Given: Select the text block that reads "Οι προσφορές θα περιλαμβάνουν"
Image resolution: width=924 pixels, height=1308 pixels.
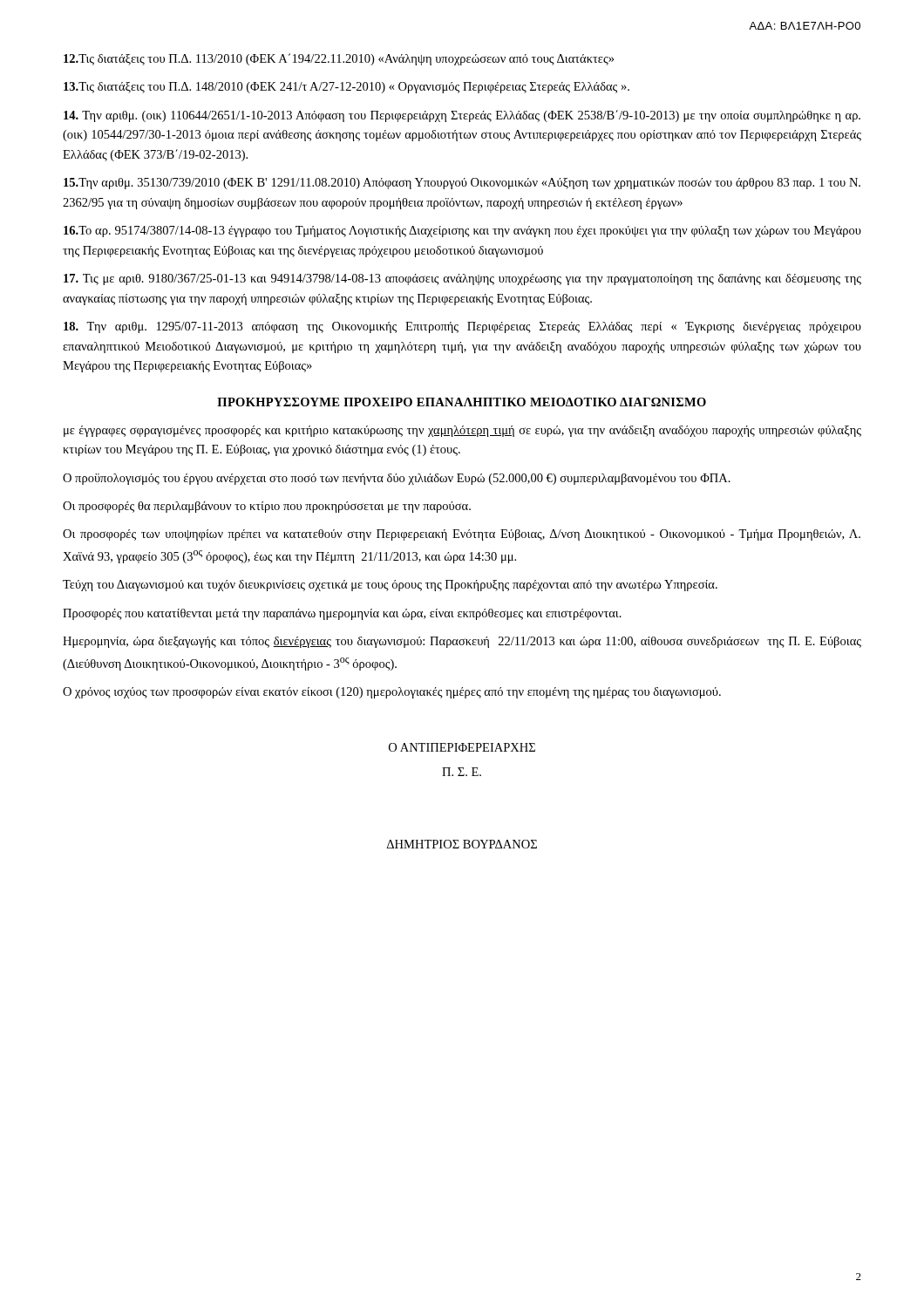Looking at the screenshot, I should tap(267, 506).
